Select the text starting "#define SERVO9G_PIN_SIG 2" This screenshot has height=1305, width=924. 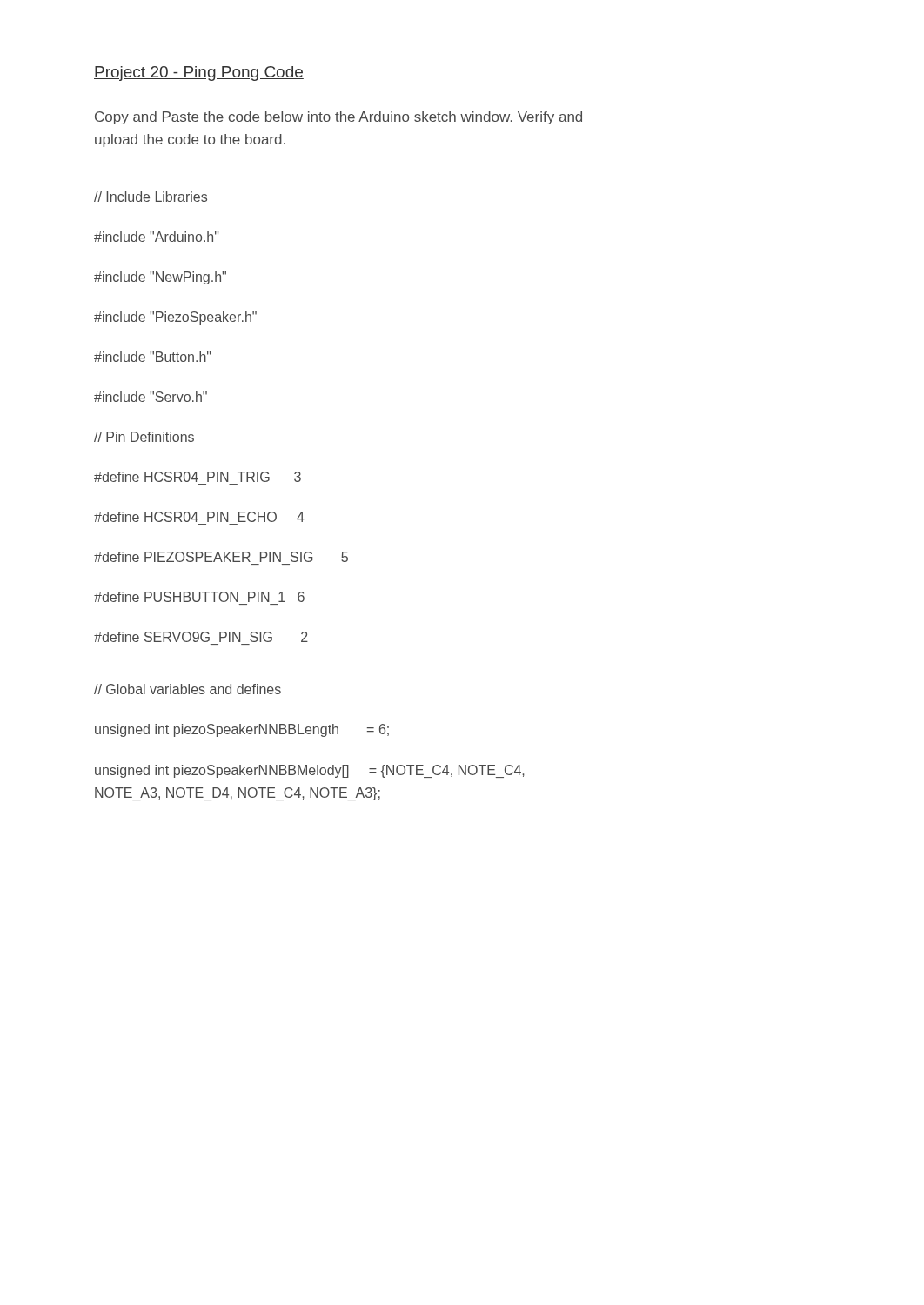(201, 637)
